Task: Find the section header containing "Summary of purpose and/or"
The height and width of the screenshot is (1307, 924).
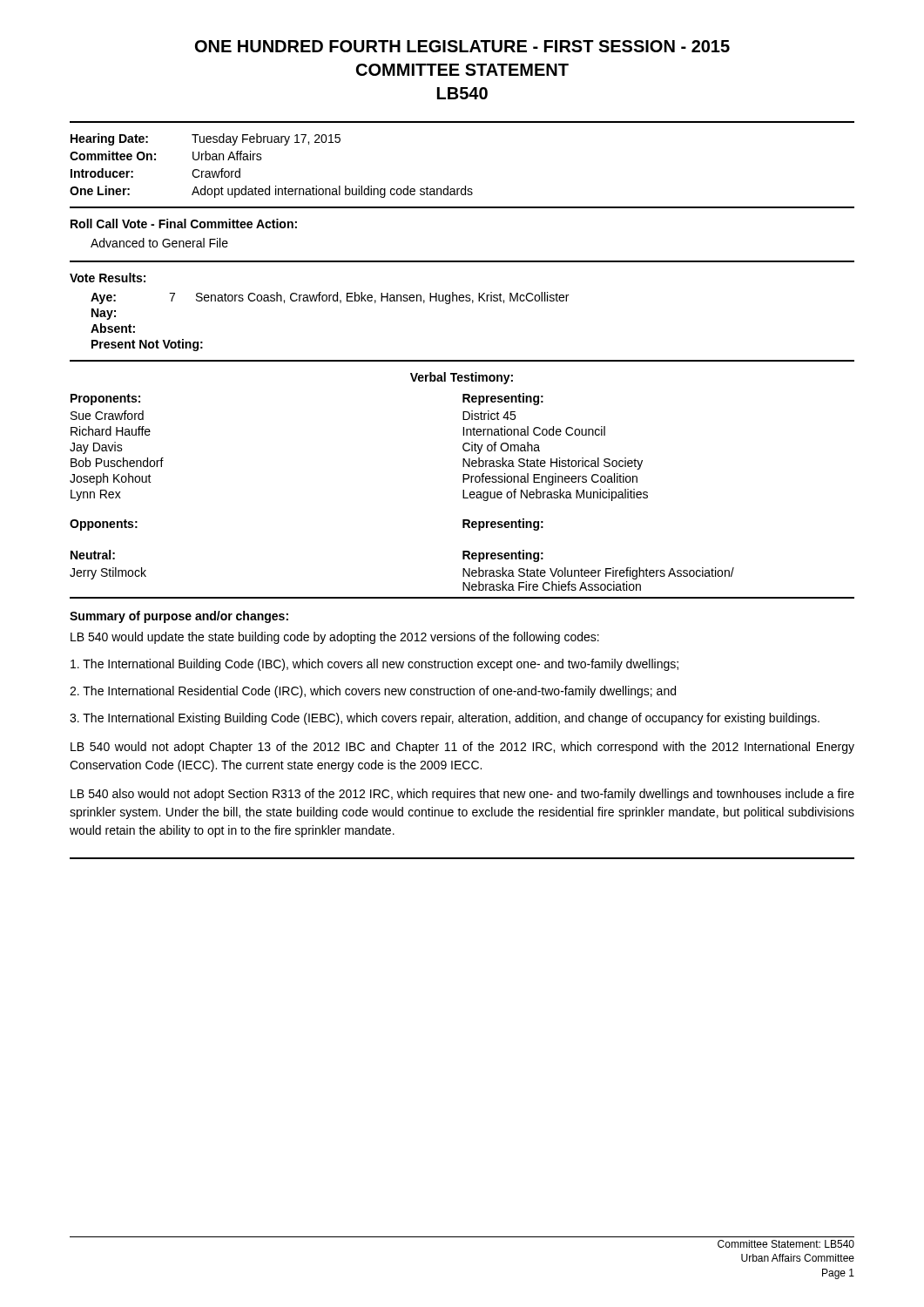Action: click(179, 617)
